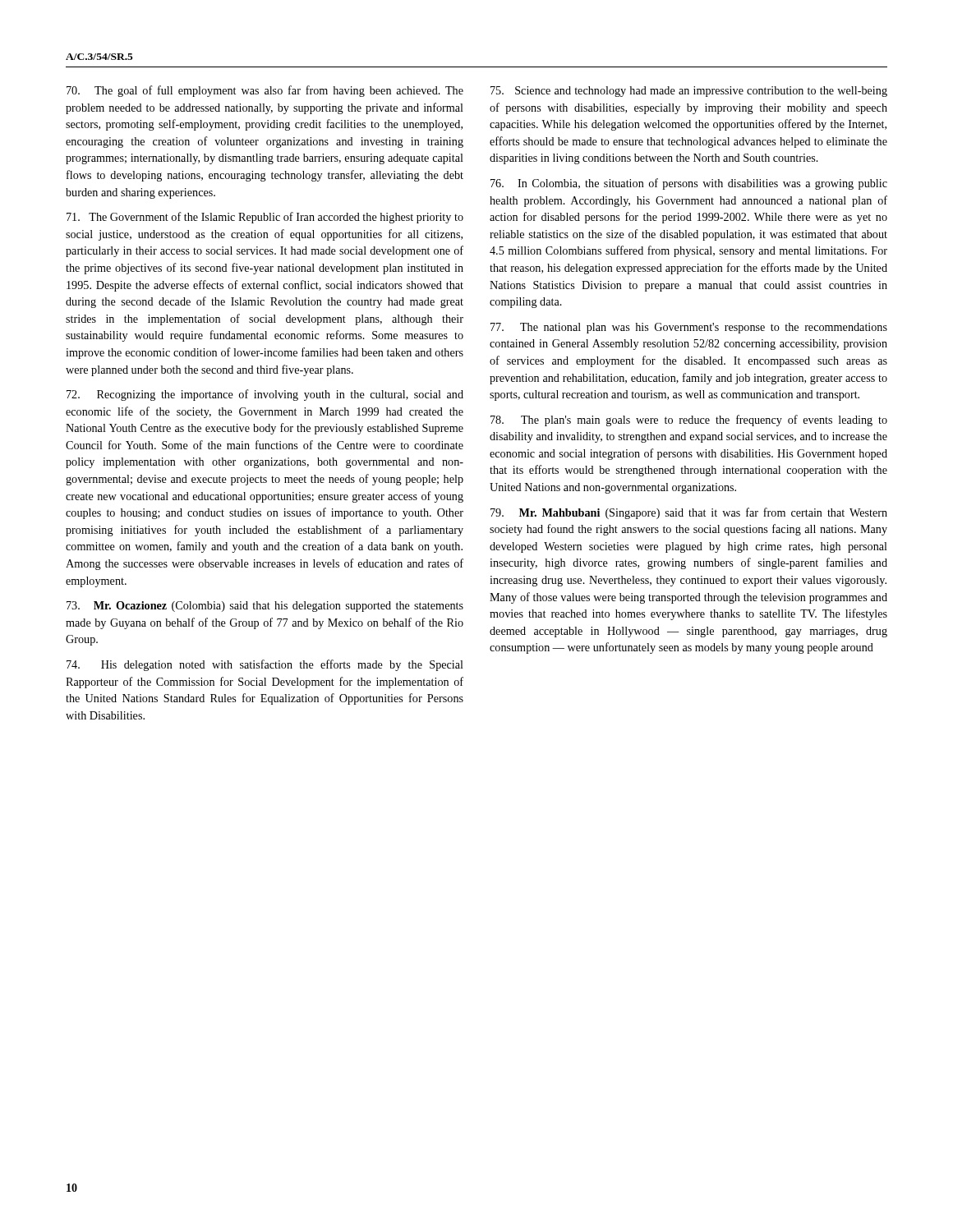This screenshot has width=953, height=1232.
Task: Point to the text starting "Mr. Mahbubani (Singapore) said that"
Action: pos(688,580)
